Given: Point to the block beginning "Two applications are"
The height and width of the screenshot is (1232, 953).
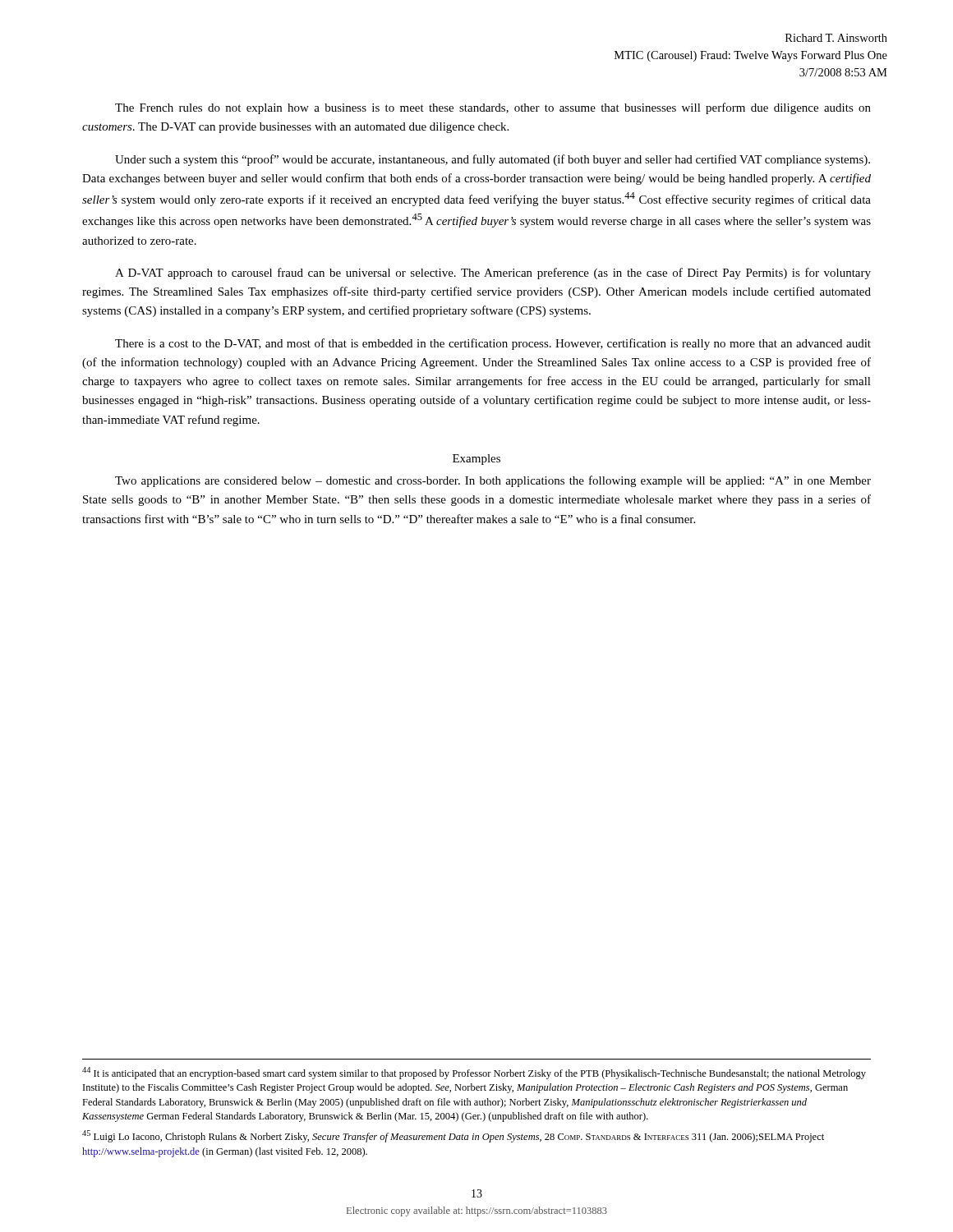Looking at the screenshot, I should (476, 500).
